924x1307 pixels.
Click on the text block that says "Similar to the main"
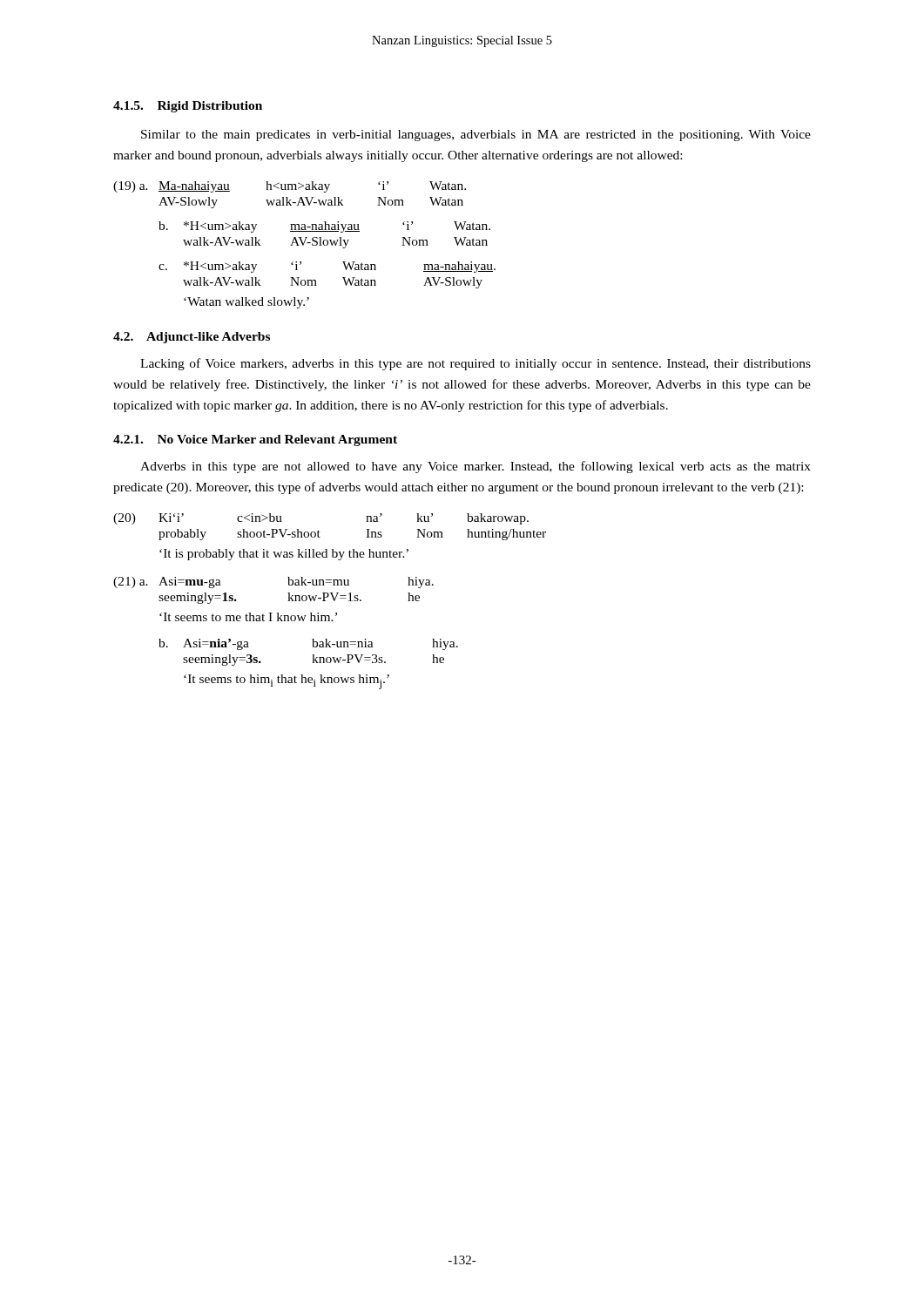(462, 144)
